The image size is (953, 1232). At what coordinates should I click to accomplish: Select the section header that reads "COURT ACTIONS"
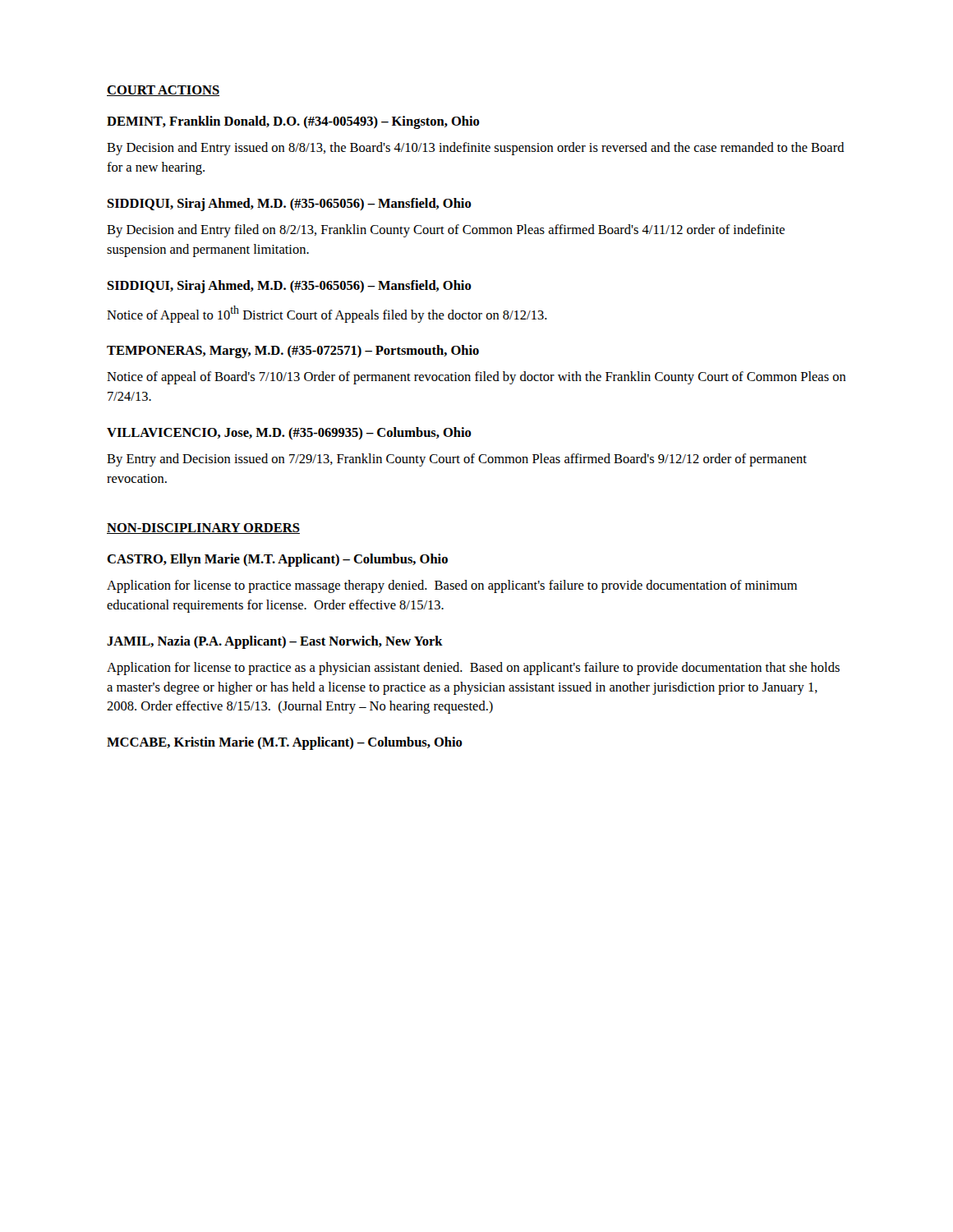click(x=163, y=90)
